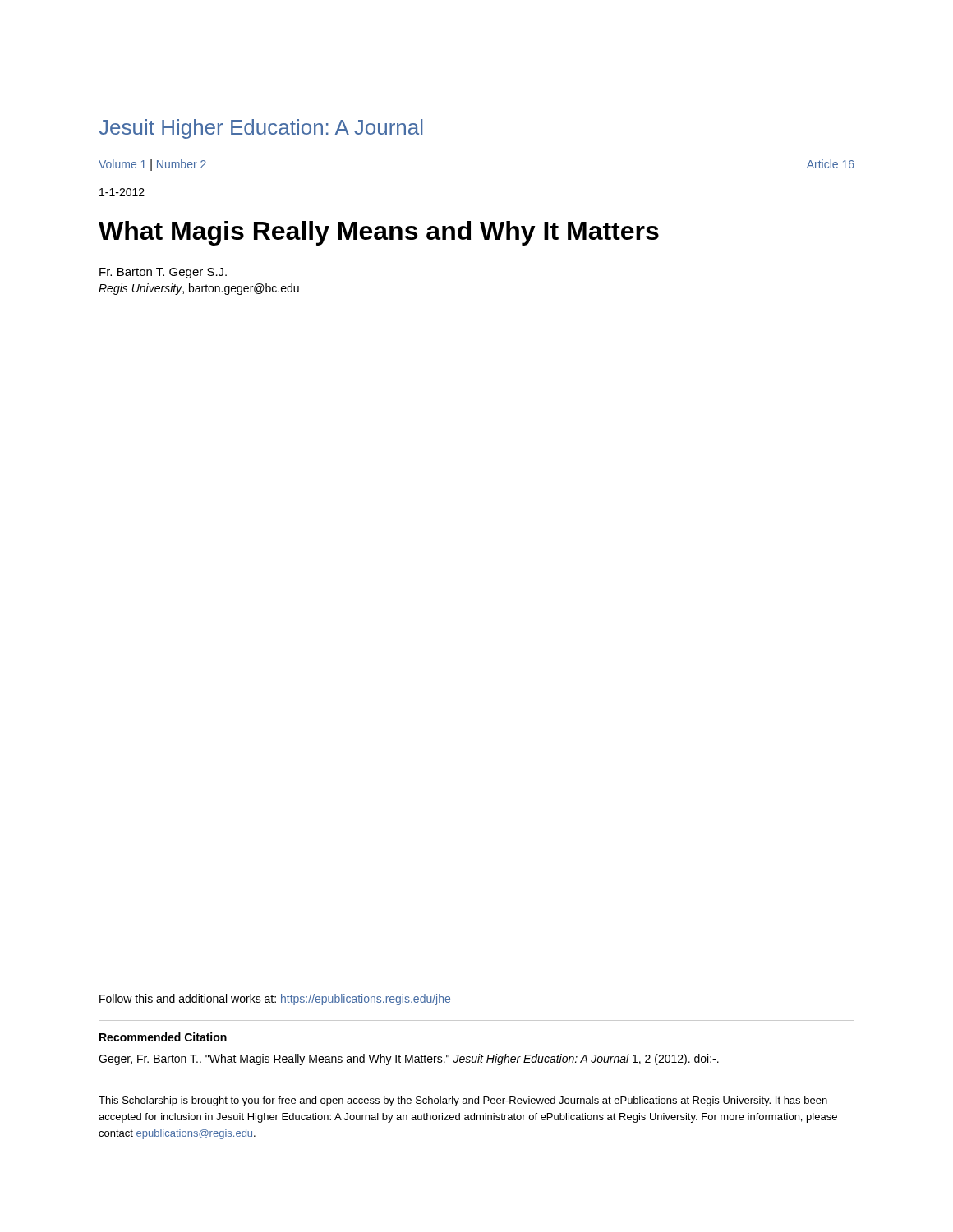Select the text block with the text "Geger, Fr. Barton T.. "What Magis"
Viewport: 953px width, 1232px height.
(409, 1058)
